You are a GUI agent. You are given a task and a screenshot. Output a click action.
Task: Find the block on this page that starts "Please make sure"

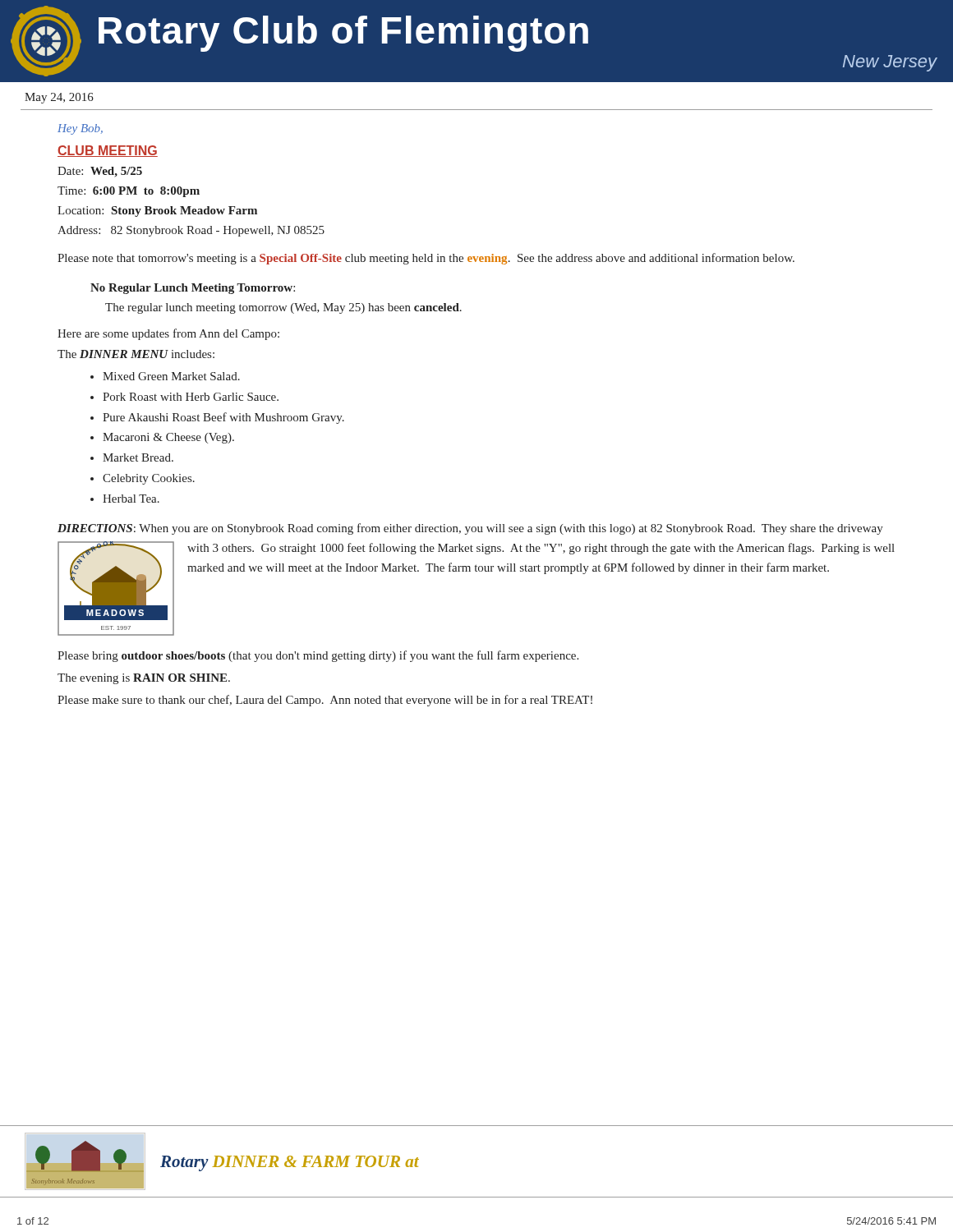point(325,700)
